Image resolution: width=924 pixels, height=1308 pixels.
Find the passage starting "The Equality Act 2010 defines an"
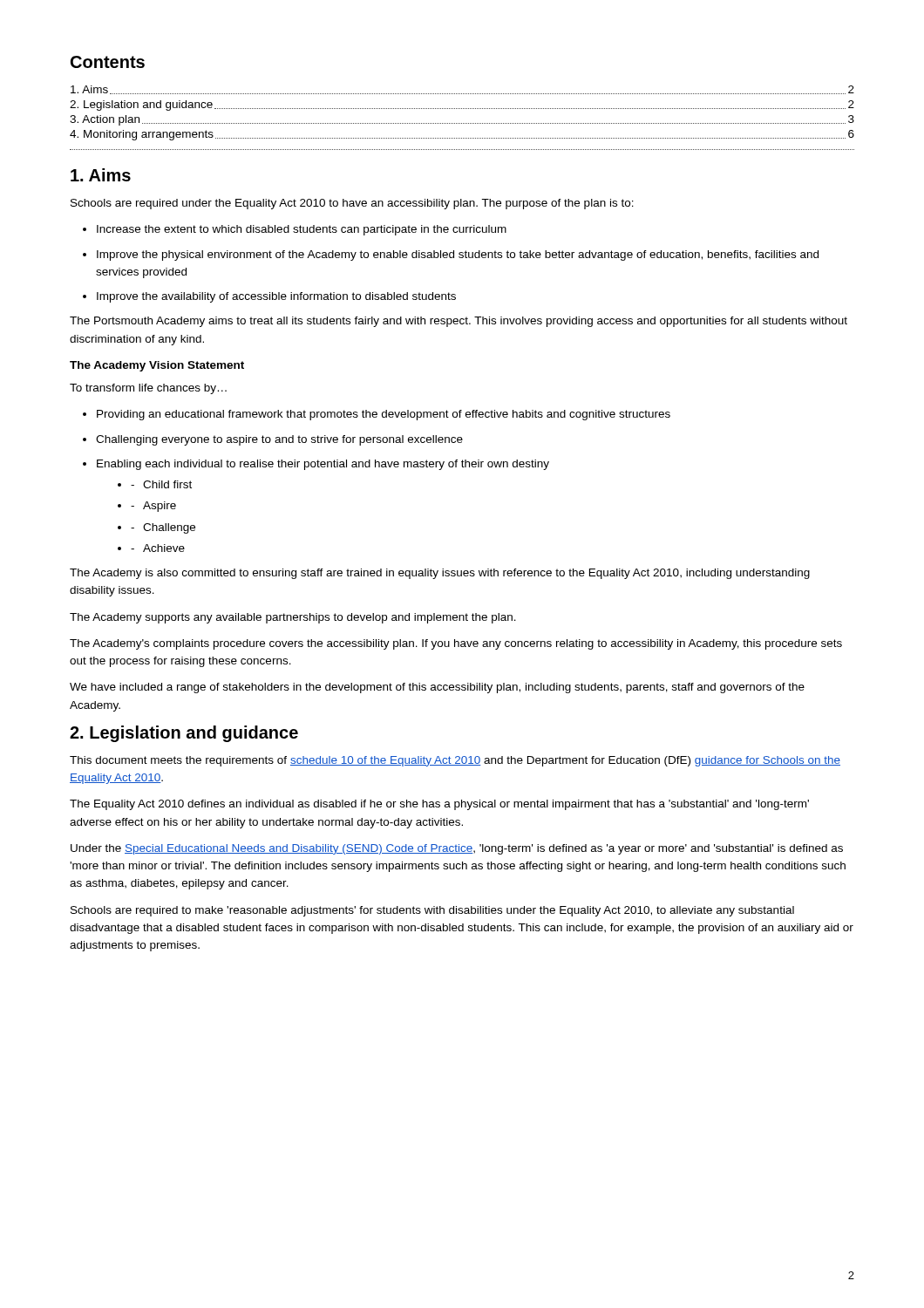[x=462, y=813]
